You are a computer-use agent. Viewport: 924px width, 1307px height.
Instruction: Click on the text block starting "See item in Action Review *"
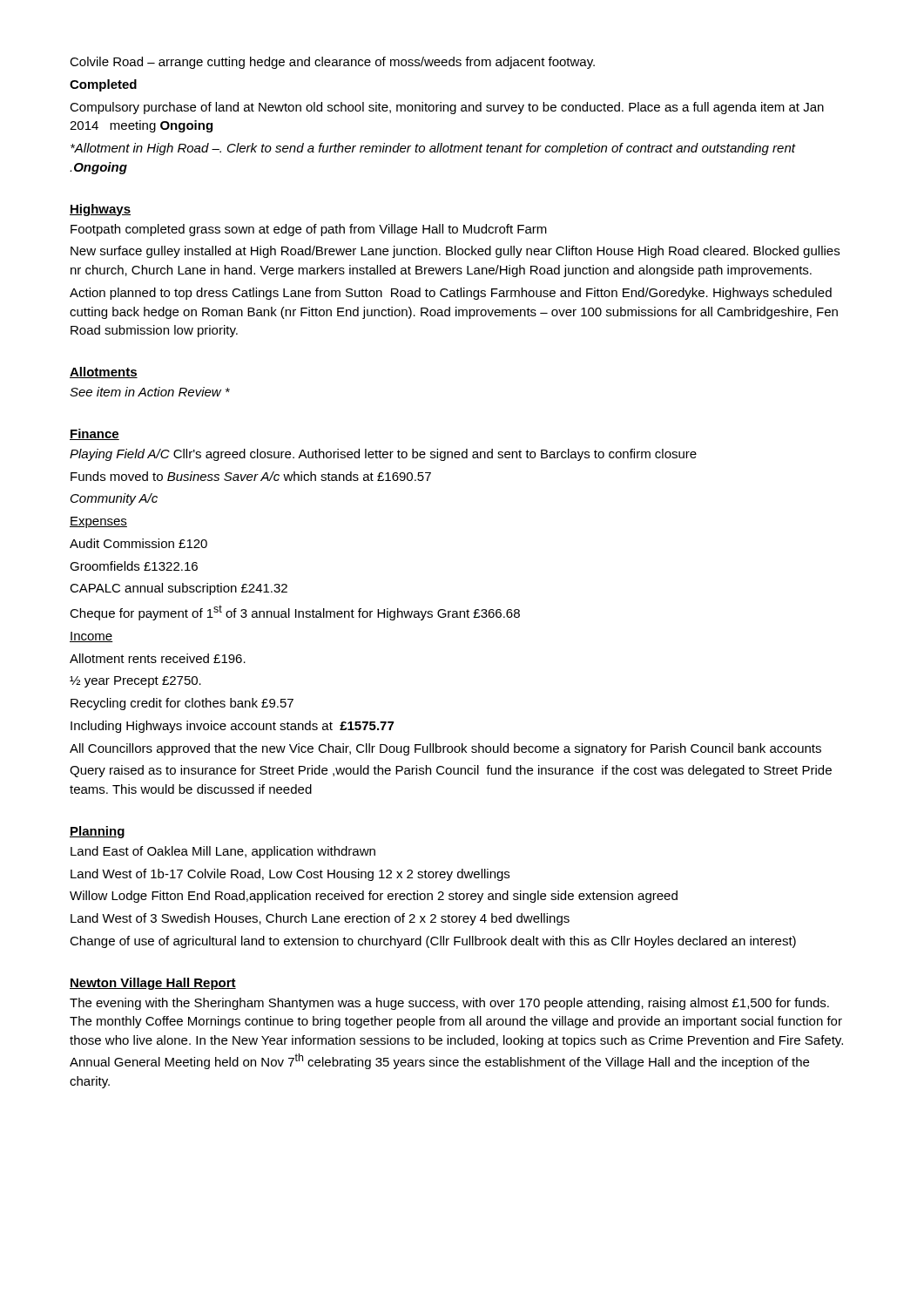[150, 392]
